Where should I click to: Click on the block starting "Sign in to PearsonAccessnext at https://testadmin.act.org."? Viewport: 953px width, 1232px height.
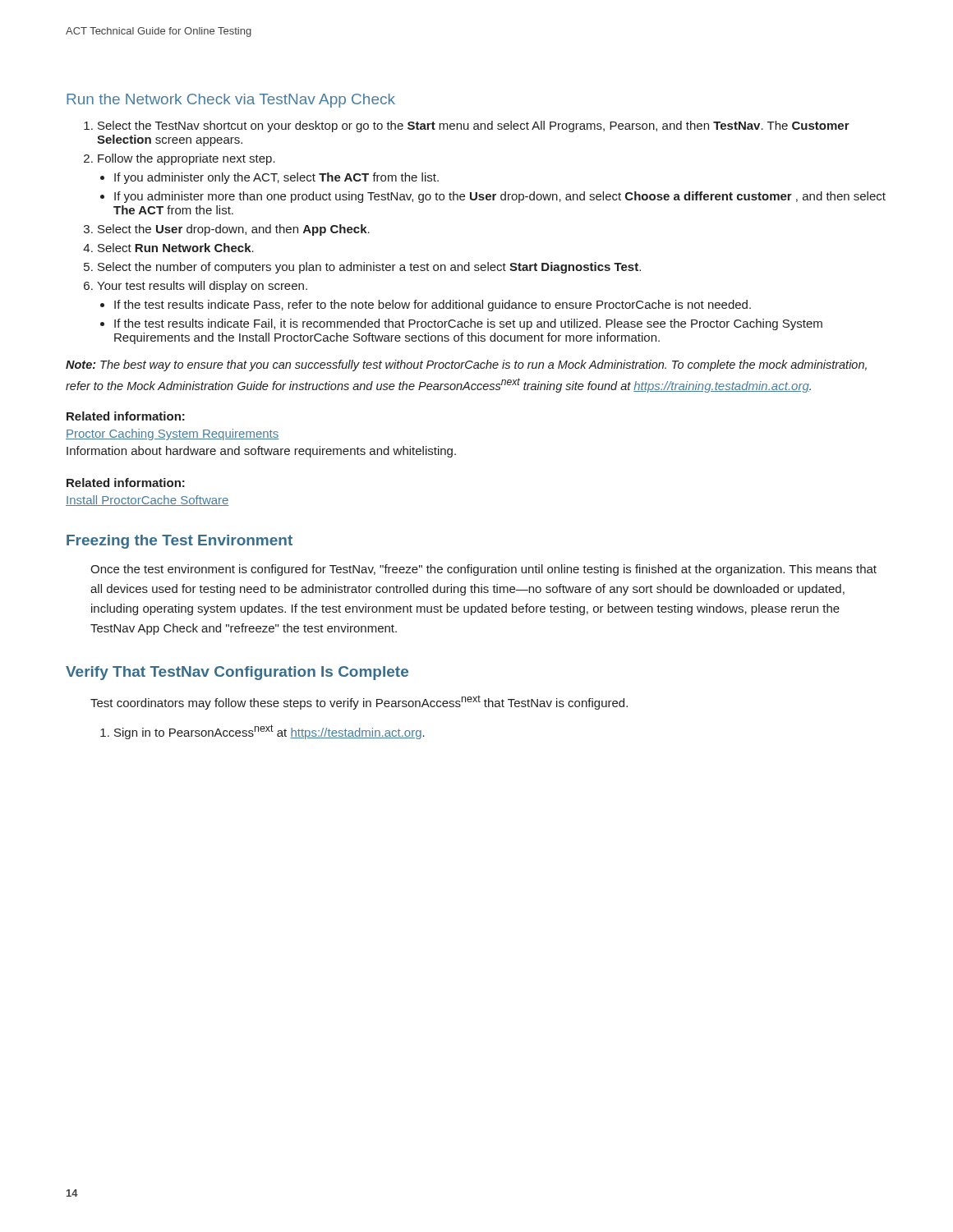262,732
